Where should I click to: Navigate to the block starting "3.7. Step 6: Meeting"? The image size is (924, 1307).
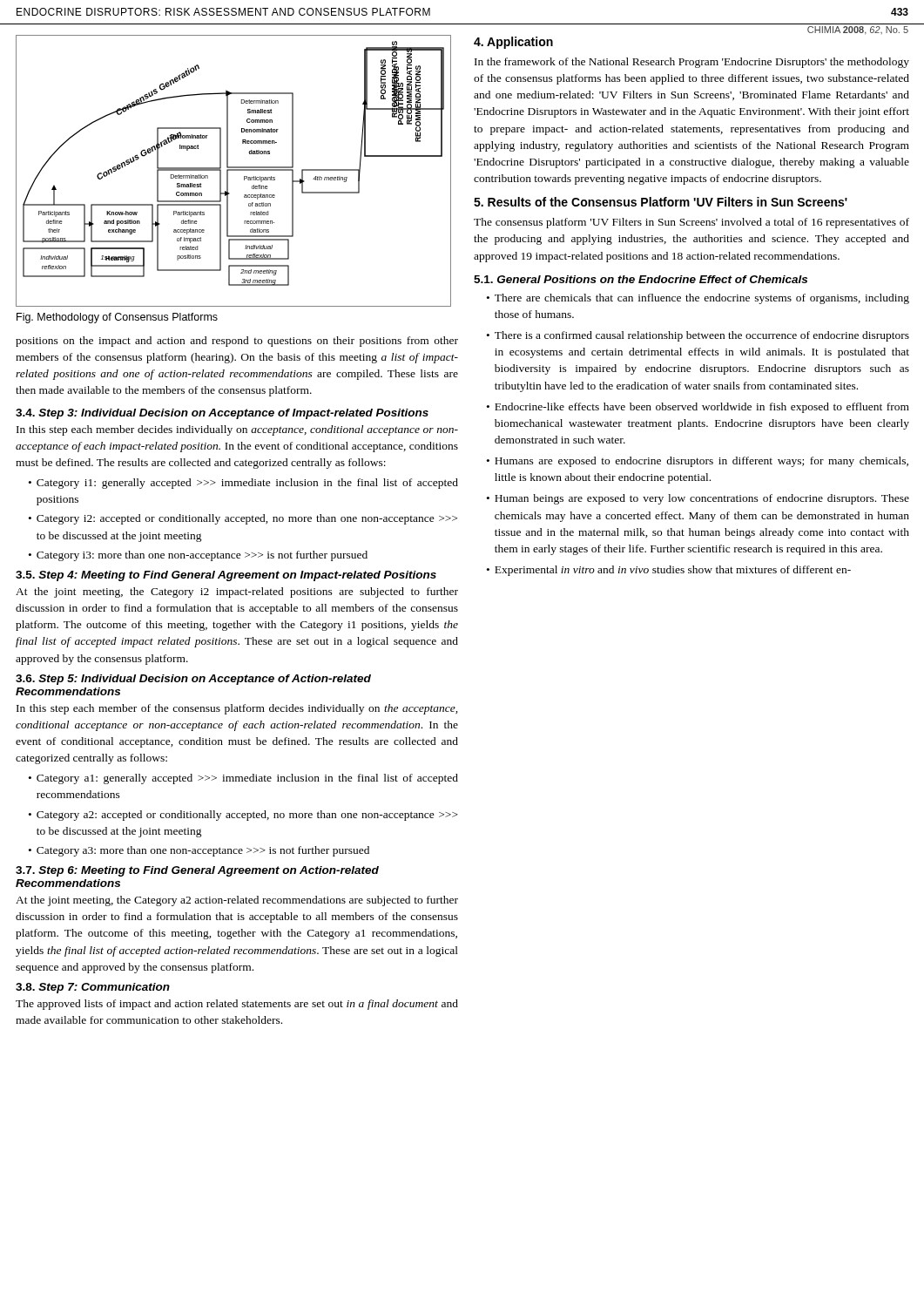pyautogui.click(x=197, y=877)
